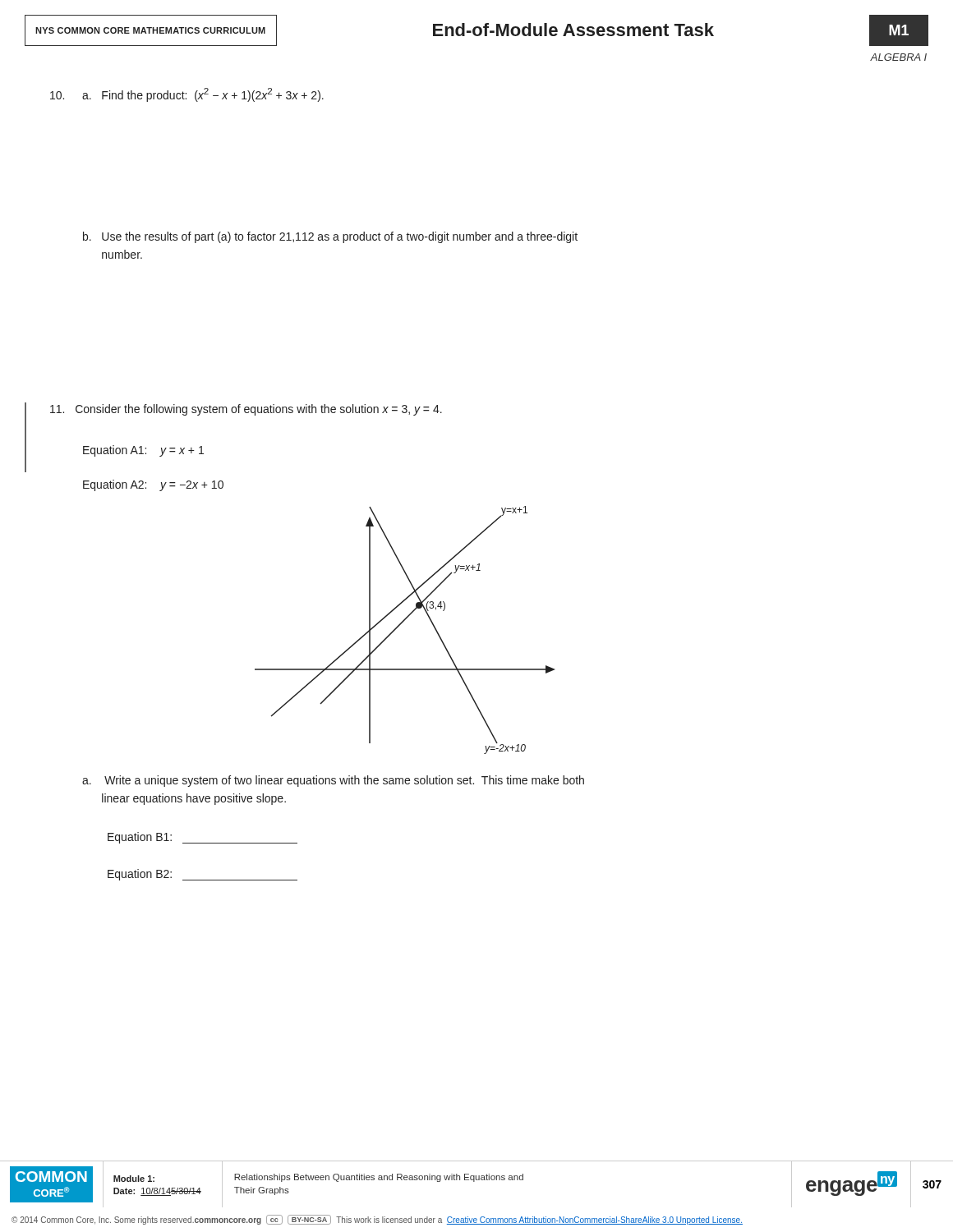The width and height of the screenshot is (953, 1232).
Task: Point to the passage starting "a. Write a unique system"
Action: click(x=334, y=789)
